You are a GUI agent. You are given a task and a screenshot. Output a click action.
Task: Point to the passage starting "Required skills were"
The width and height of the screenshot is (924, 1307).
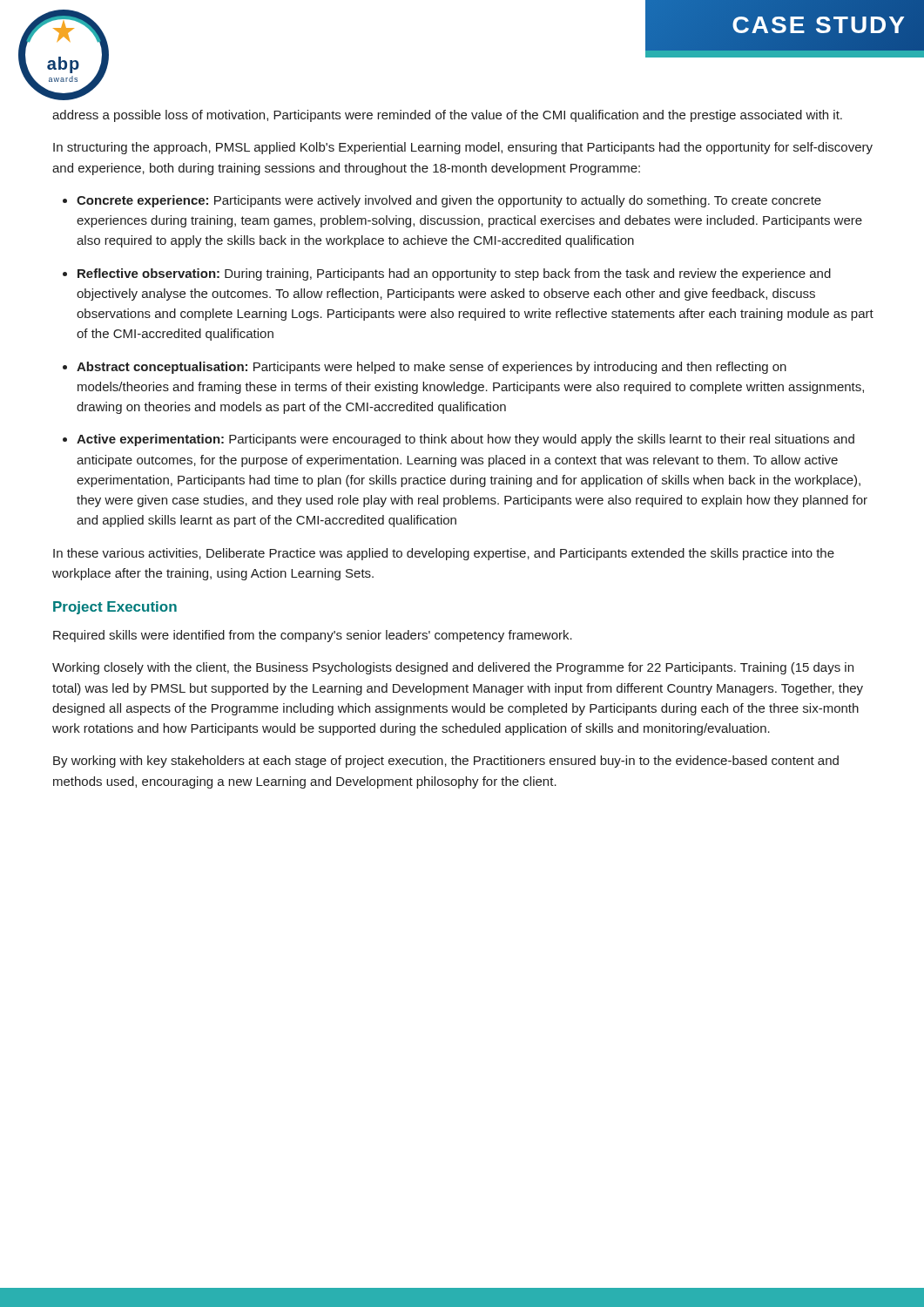(x=312, y=635)
